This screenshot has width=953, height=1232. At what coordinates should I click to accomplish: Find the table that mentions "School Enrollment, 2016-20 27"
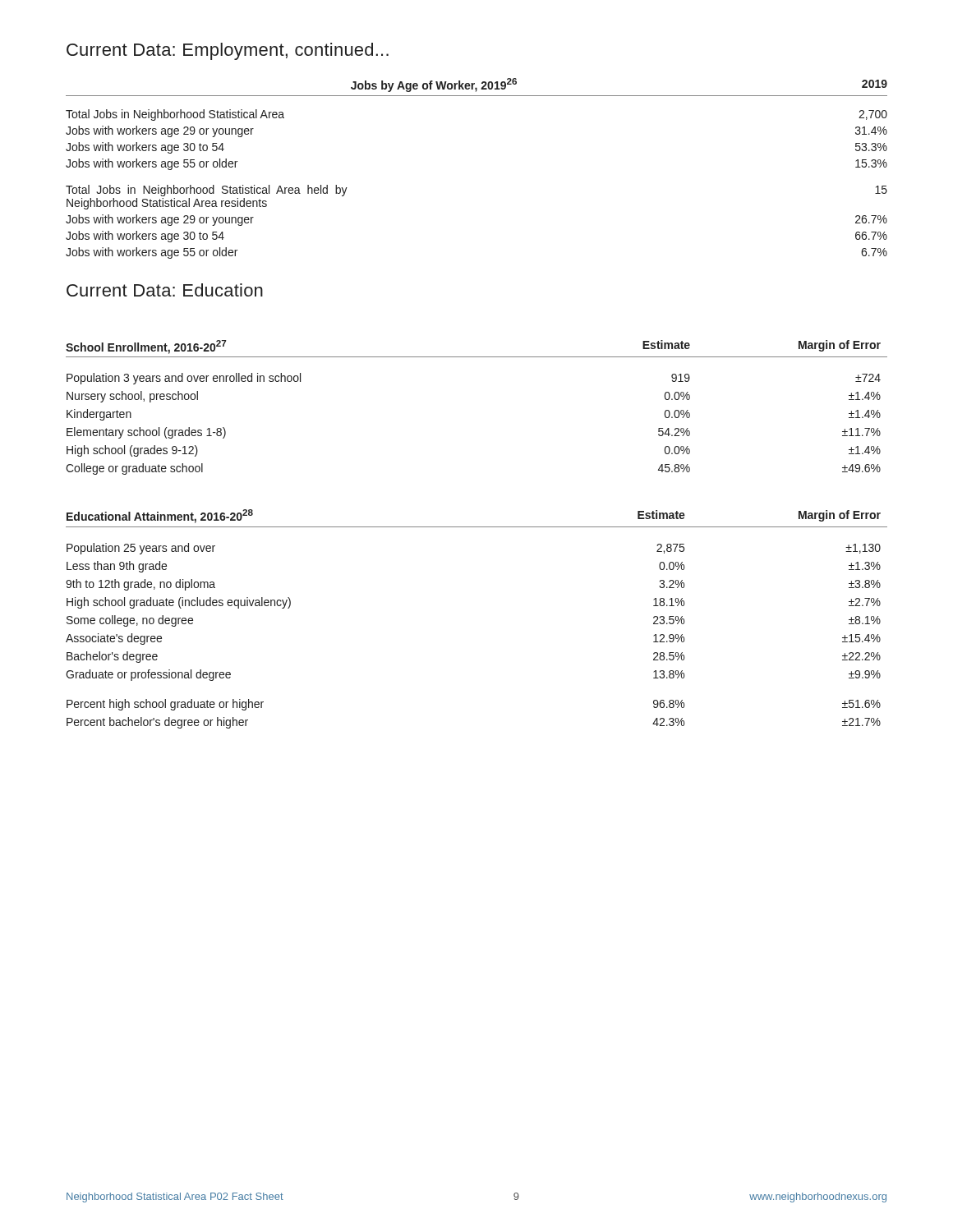click(476, 406)
